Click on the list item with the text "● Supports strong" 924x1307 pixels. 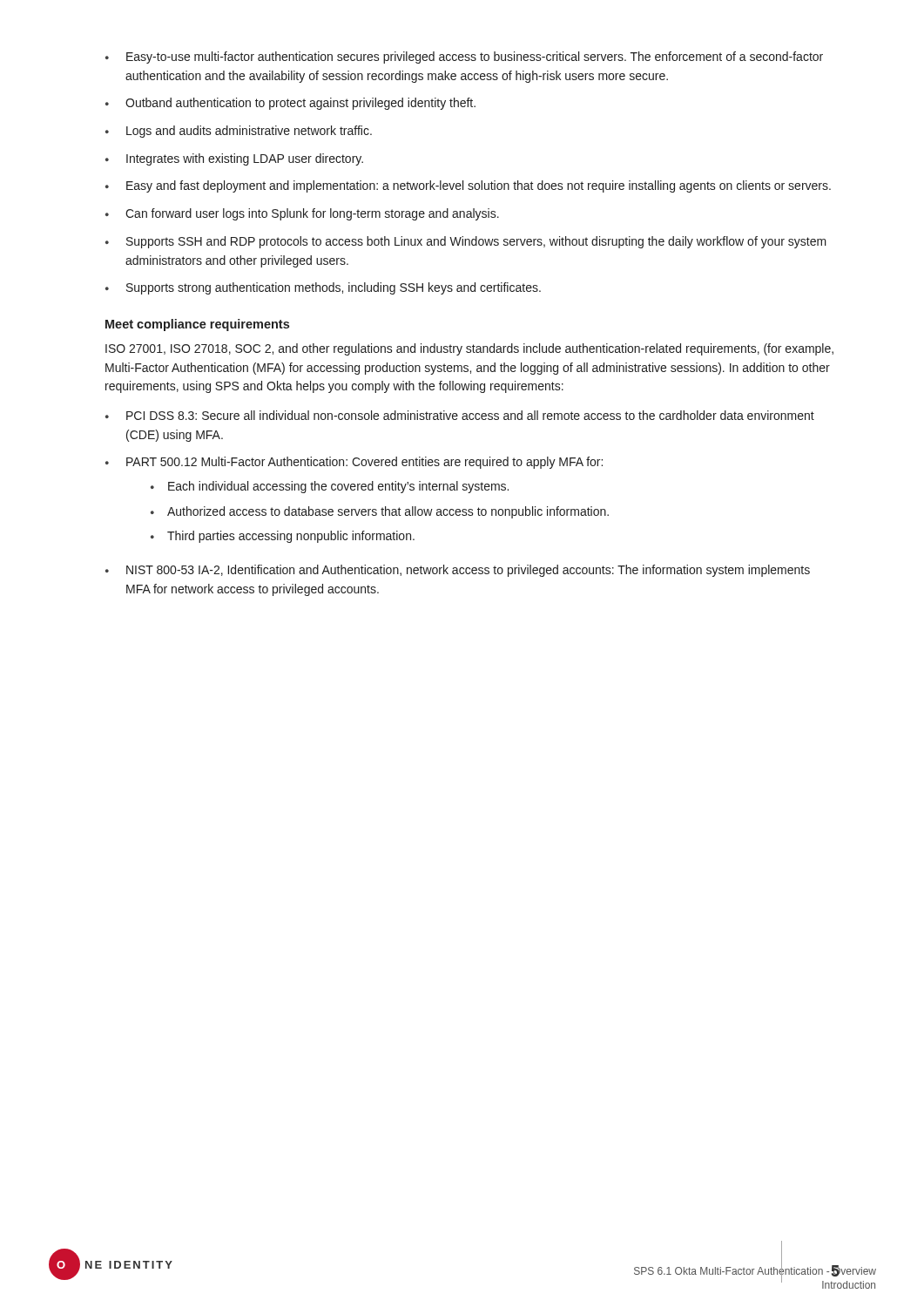coord(471,288)
